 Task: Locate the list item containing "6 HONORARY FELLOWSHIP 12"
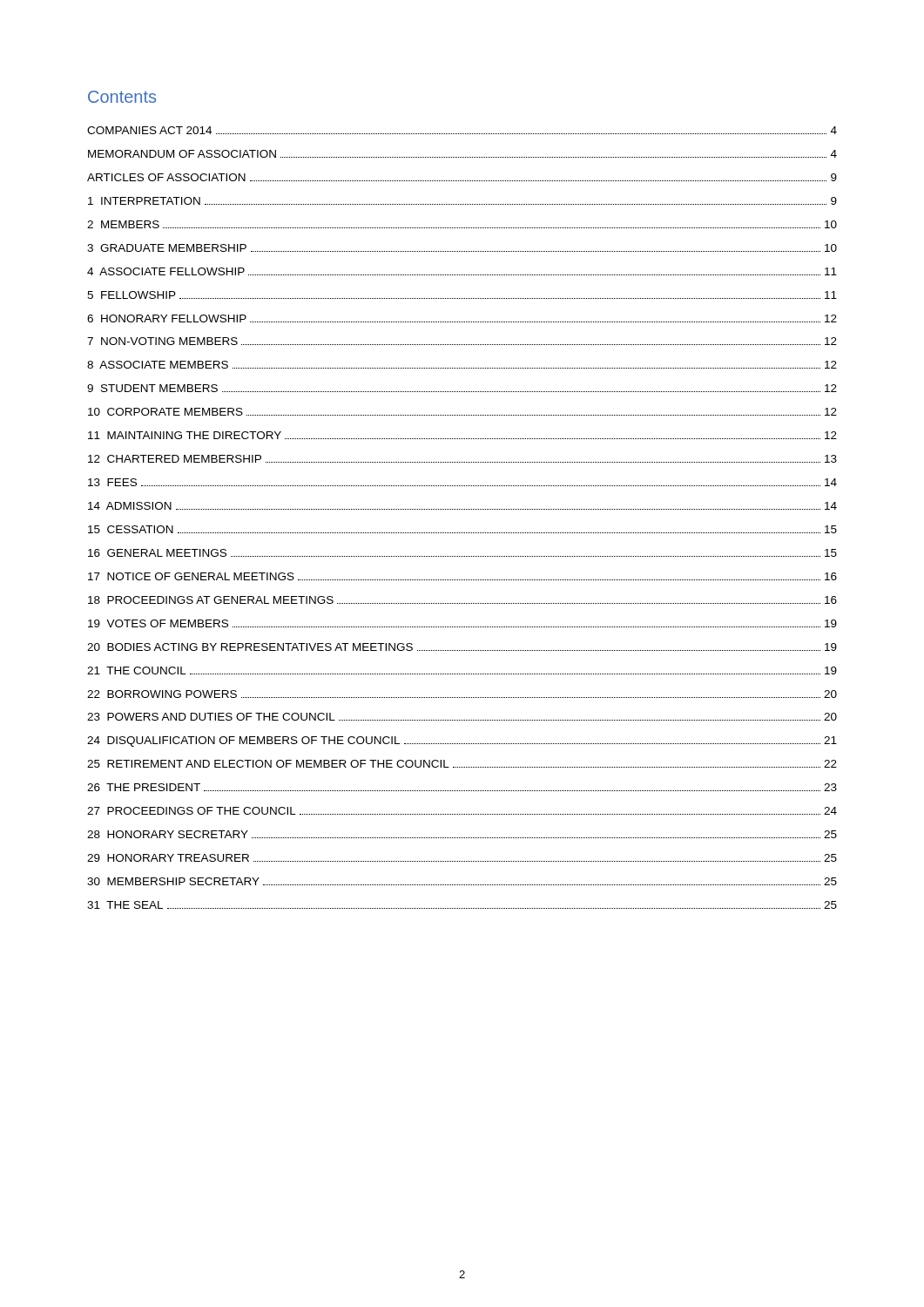(462, 319)
